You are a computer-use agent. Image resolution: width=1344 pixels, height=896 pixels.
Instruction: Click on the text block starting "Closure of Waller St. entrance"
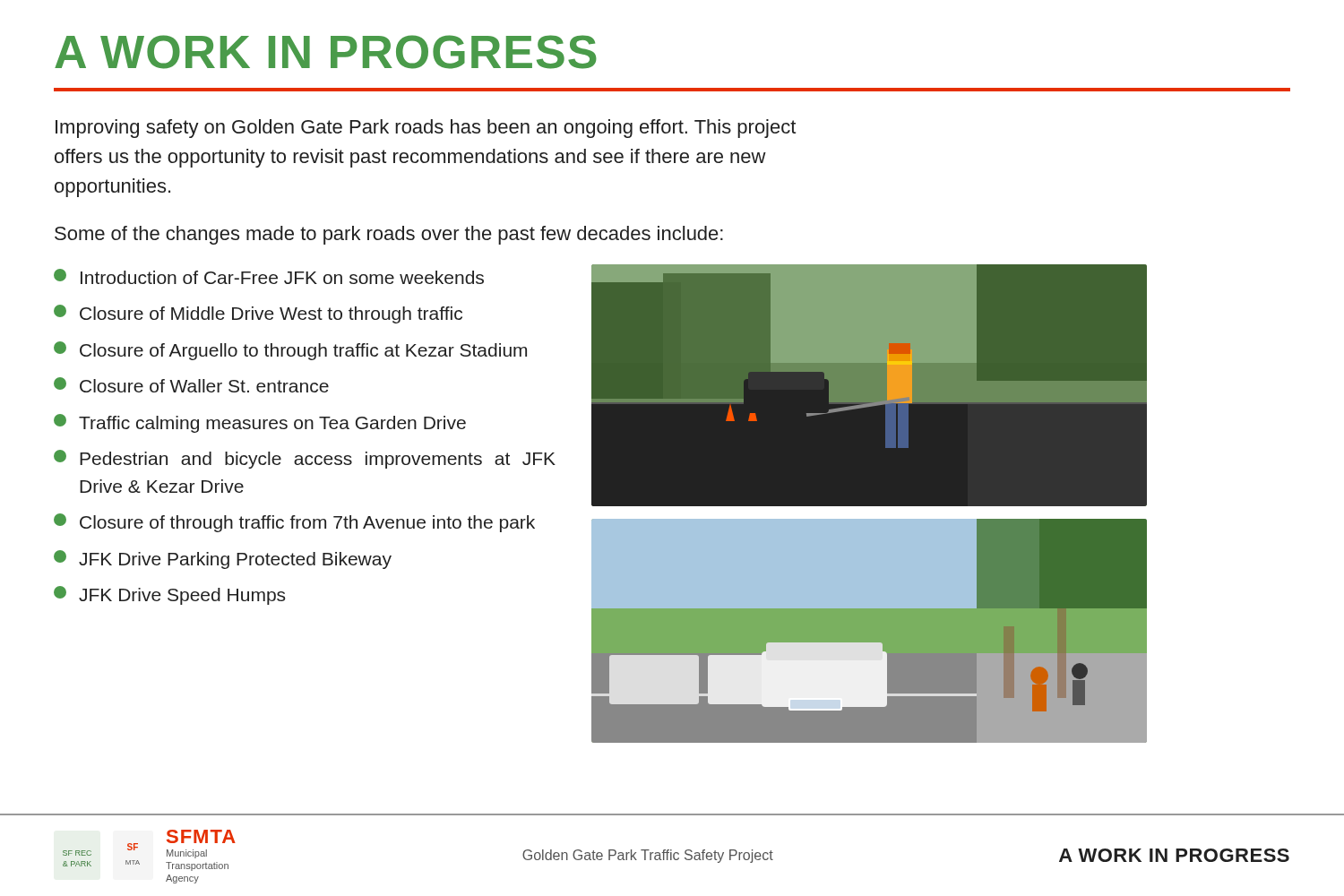[305, 387]
